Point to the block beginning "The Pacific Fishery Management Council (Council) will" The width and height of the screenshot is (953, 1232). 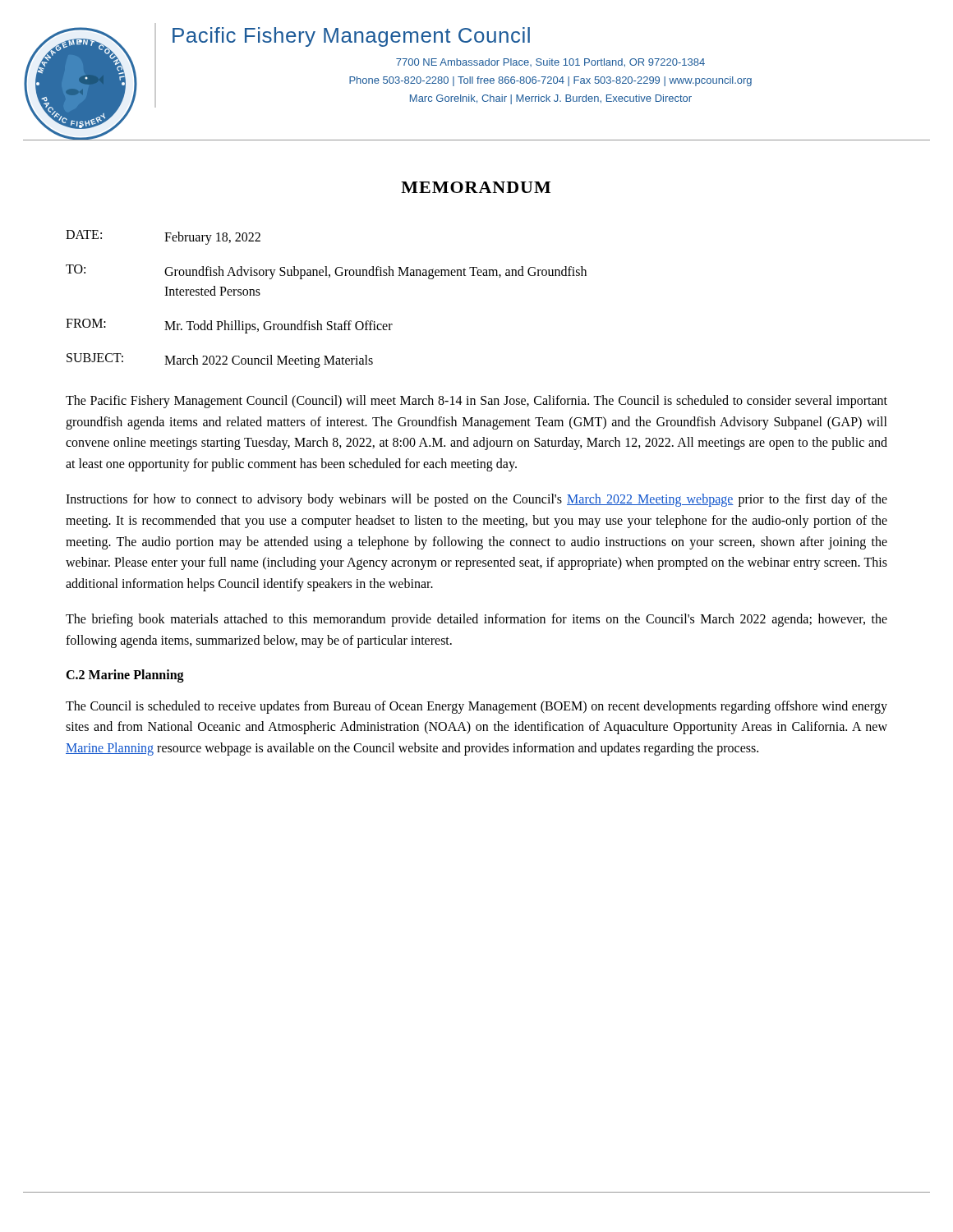(476, 432)
